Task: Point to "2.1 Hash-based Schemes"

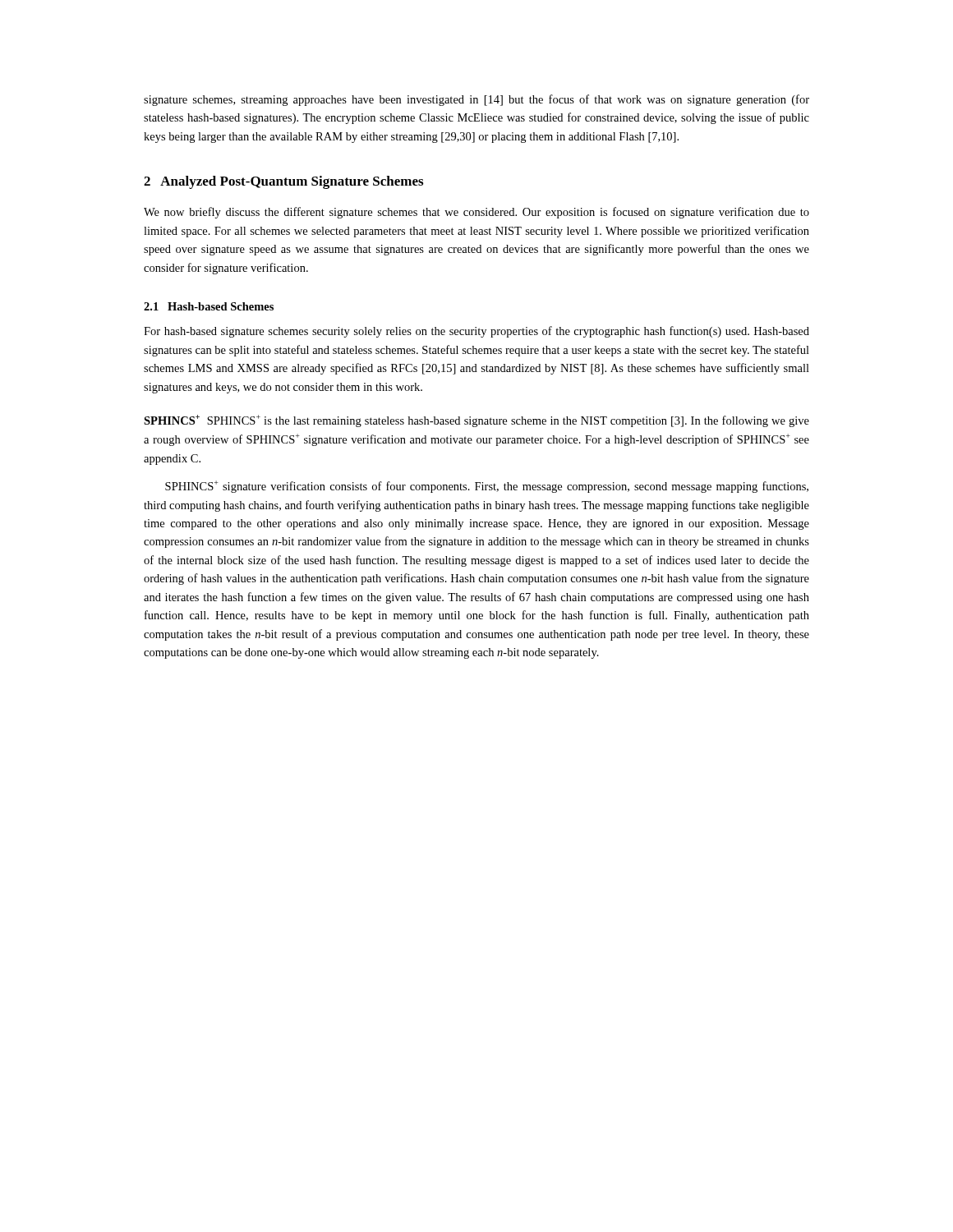Action: 209,307
